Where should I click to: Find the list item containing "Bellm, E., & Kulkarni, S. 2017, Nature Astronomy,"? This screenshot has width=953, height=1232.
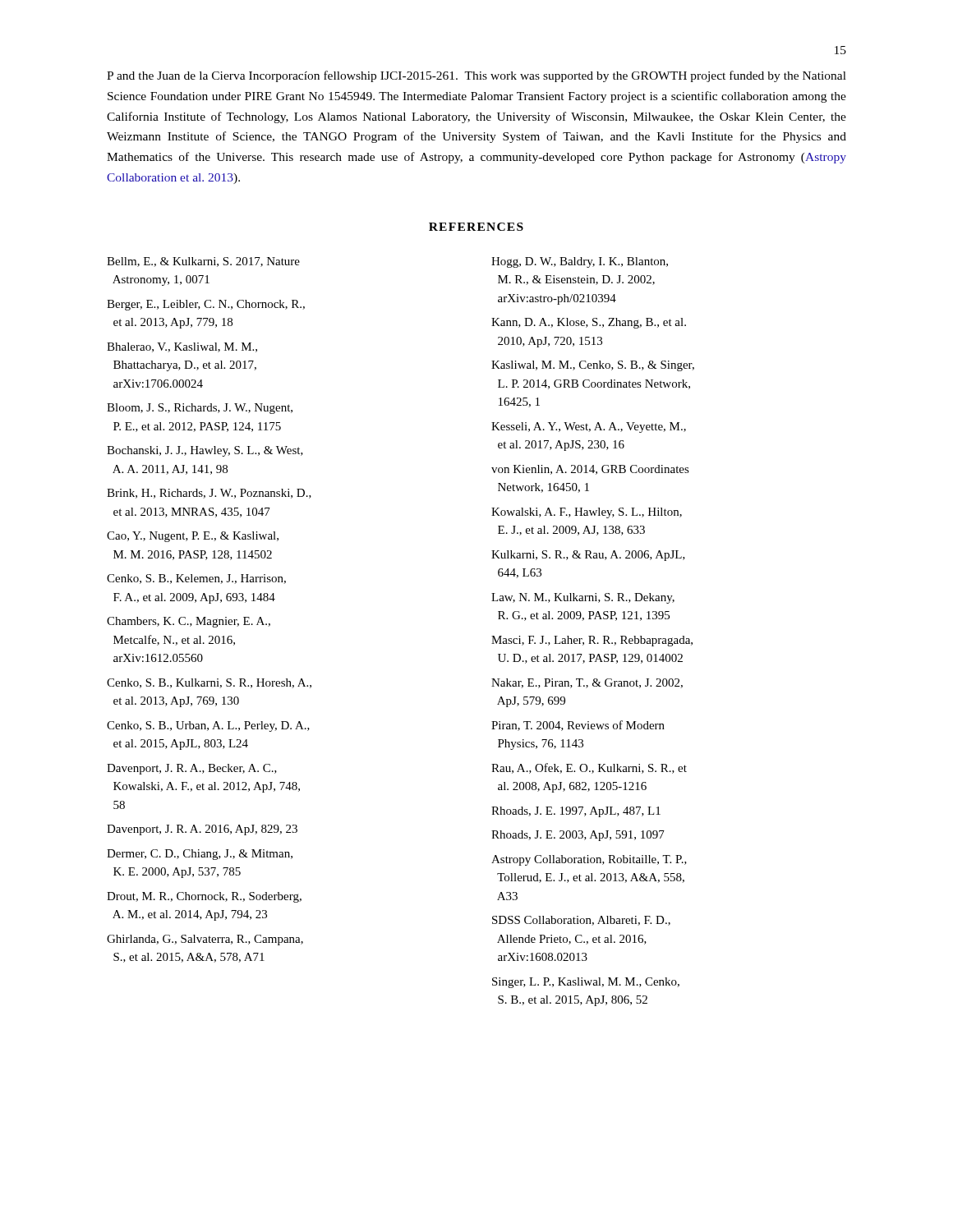point(203,270)
